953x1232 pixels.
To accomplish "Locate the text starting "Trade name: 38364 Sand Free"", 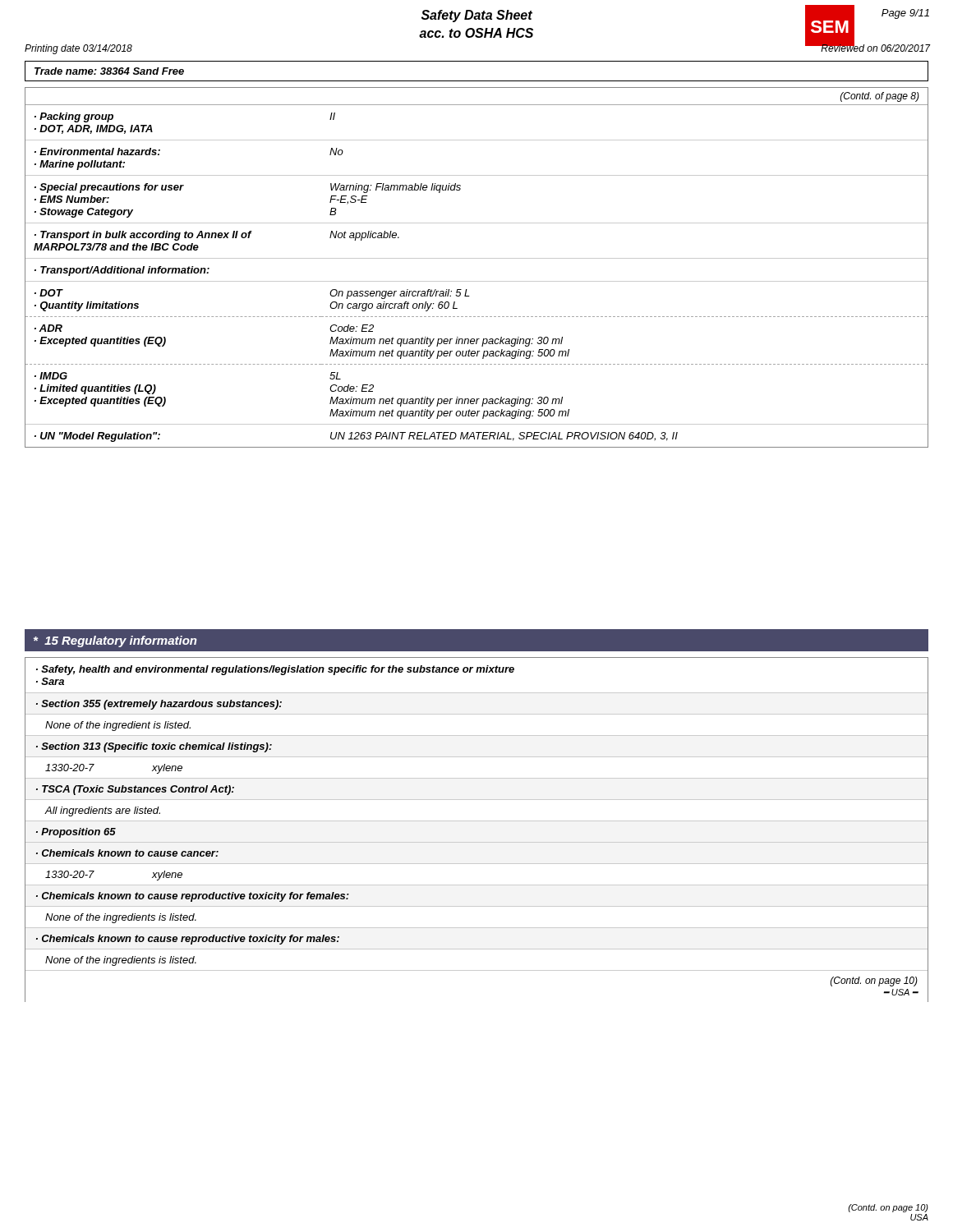I will (x=109, y=71).
